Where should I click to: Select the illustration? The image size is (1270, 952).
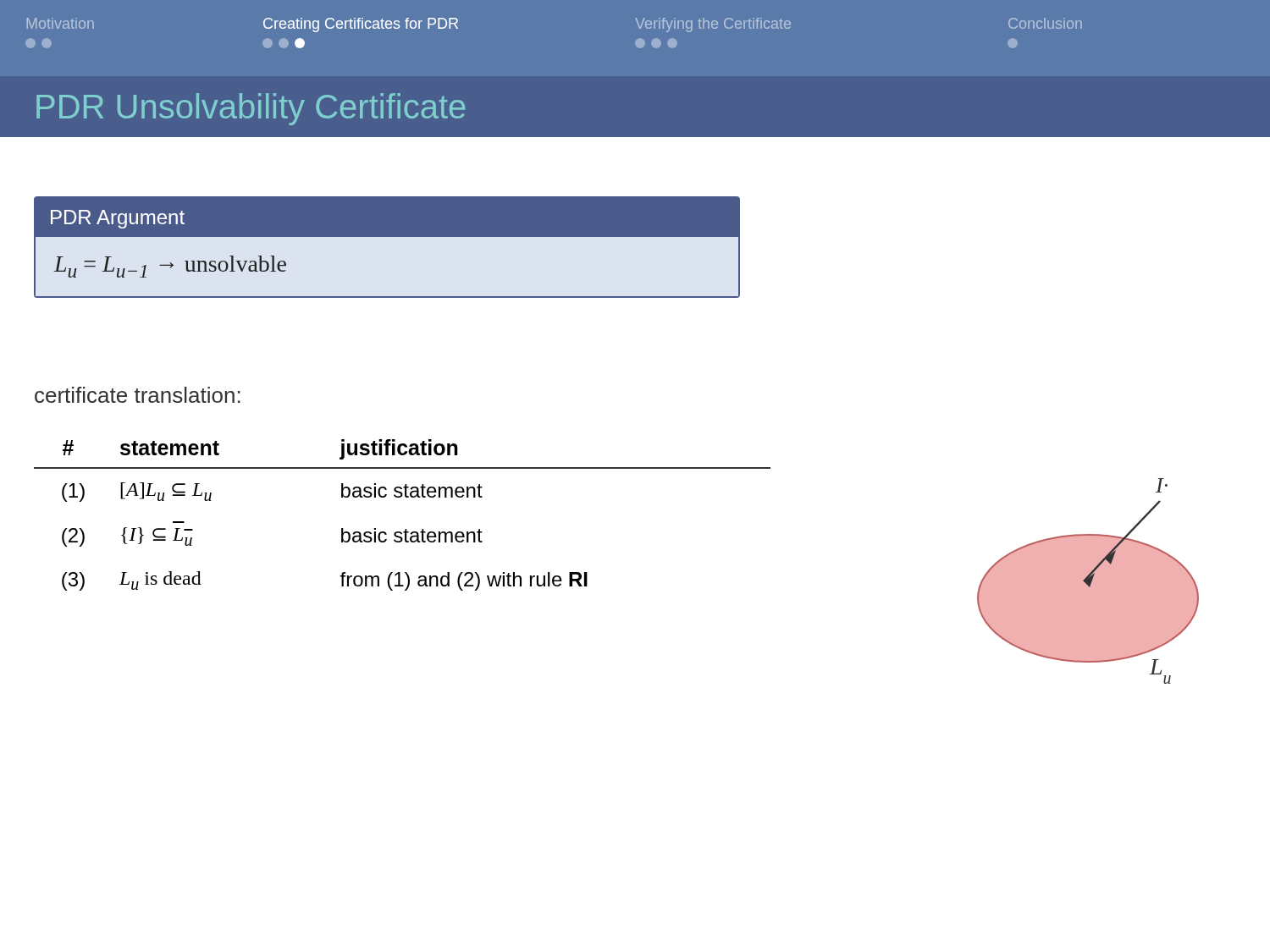point(1088,560)
